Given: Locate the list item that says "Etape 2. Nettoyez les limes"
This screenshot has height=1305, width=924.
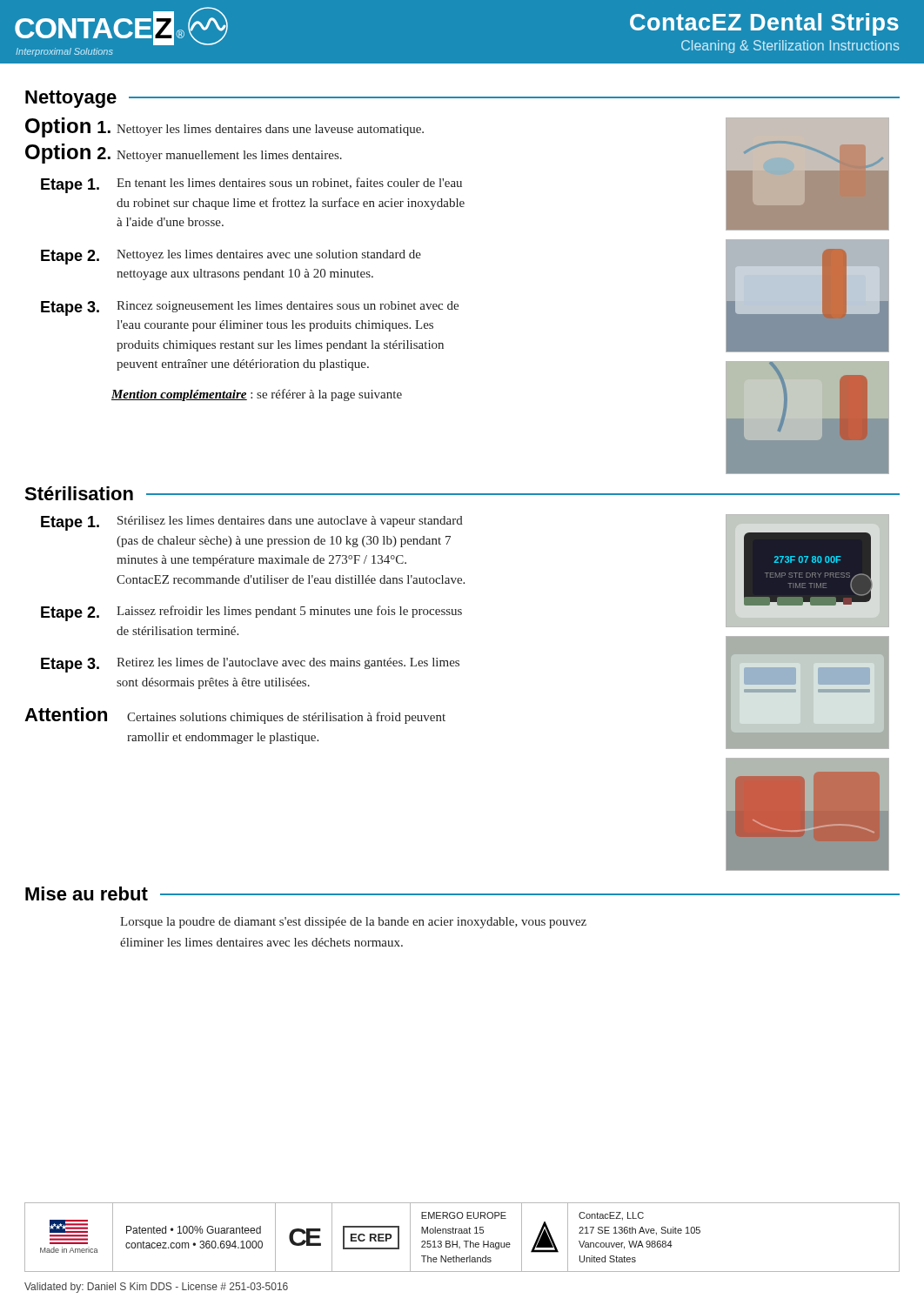Looking at the screenshot, I should 230,264.
